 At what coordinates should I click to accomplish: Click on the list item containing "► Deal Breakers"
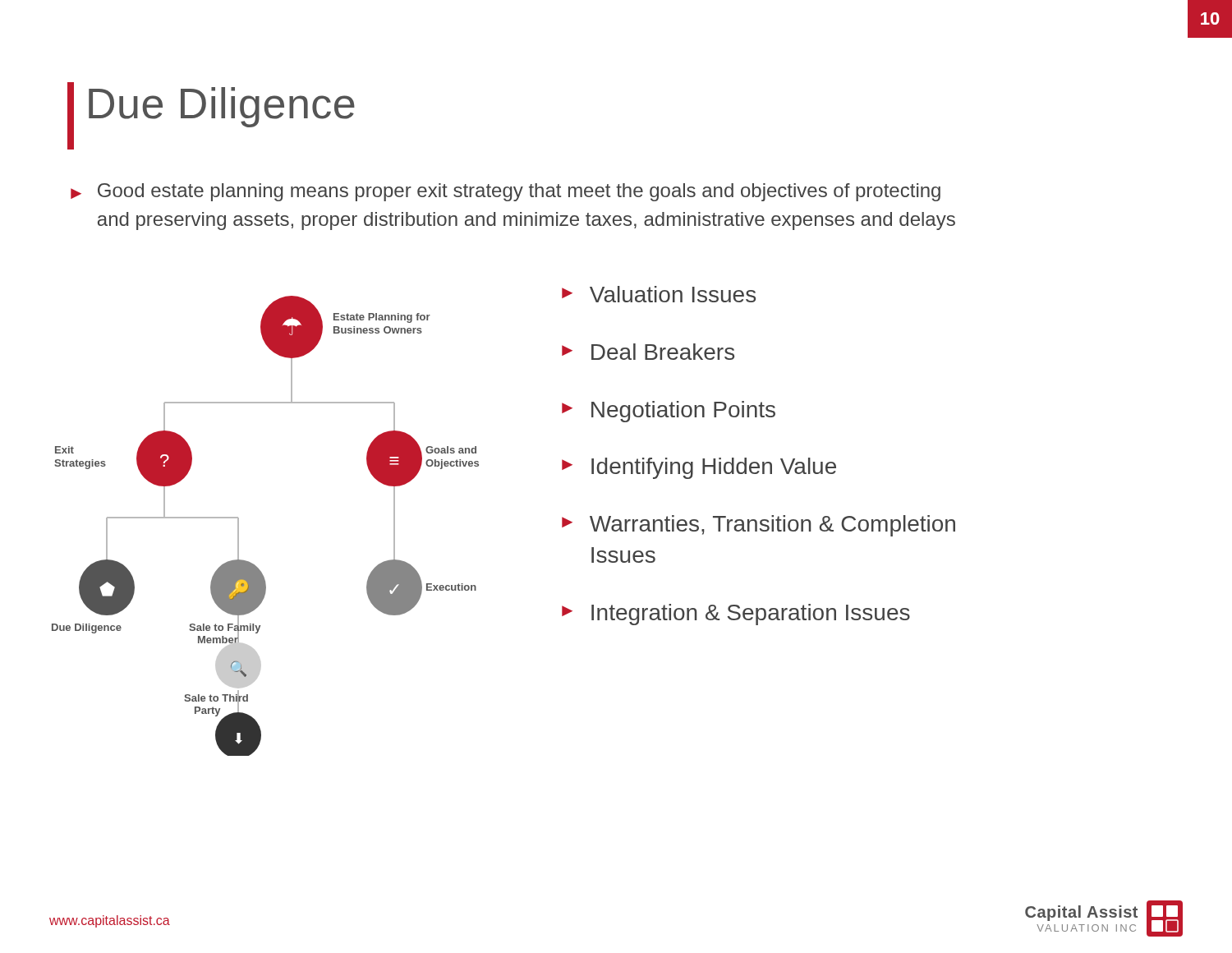647,352
